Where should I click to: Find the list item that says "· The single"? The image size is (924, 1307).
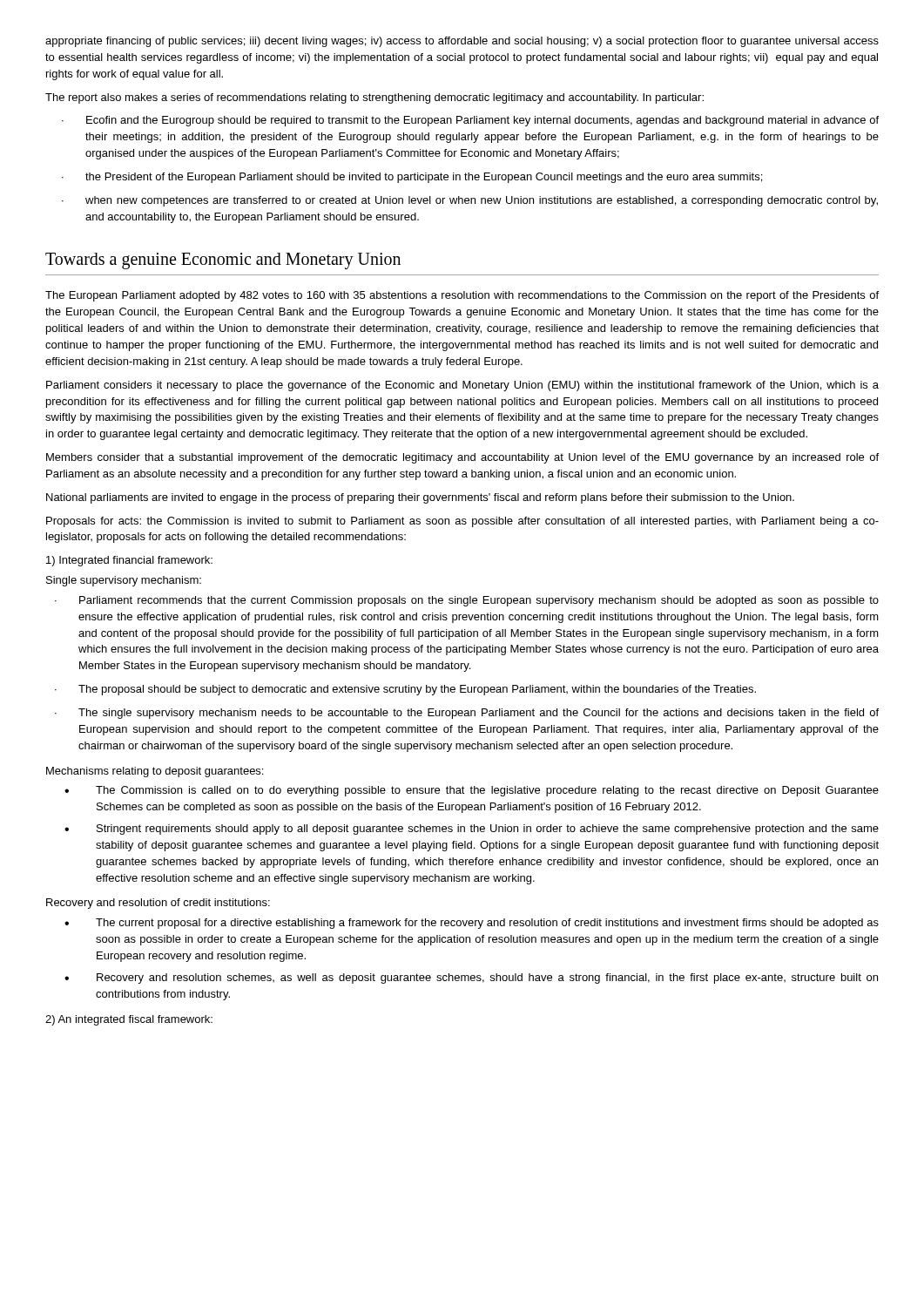click(x=462, y=730)
